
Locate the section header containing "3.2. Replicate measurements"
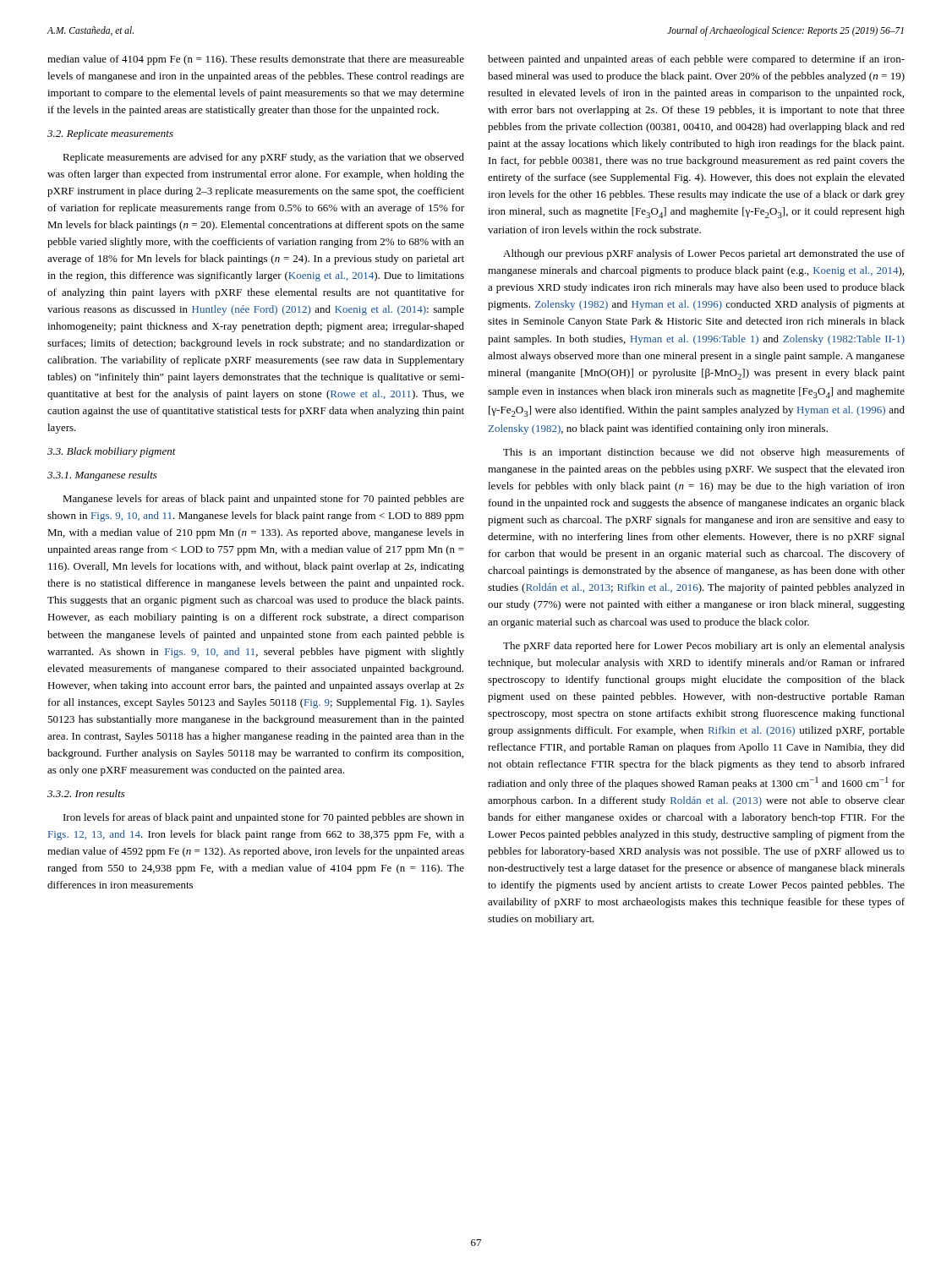[x=110, y=134]
